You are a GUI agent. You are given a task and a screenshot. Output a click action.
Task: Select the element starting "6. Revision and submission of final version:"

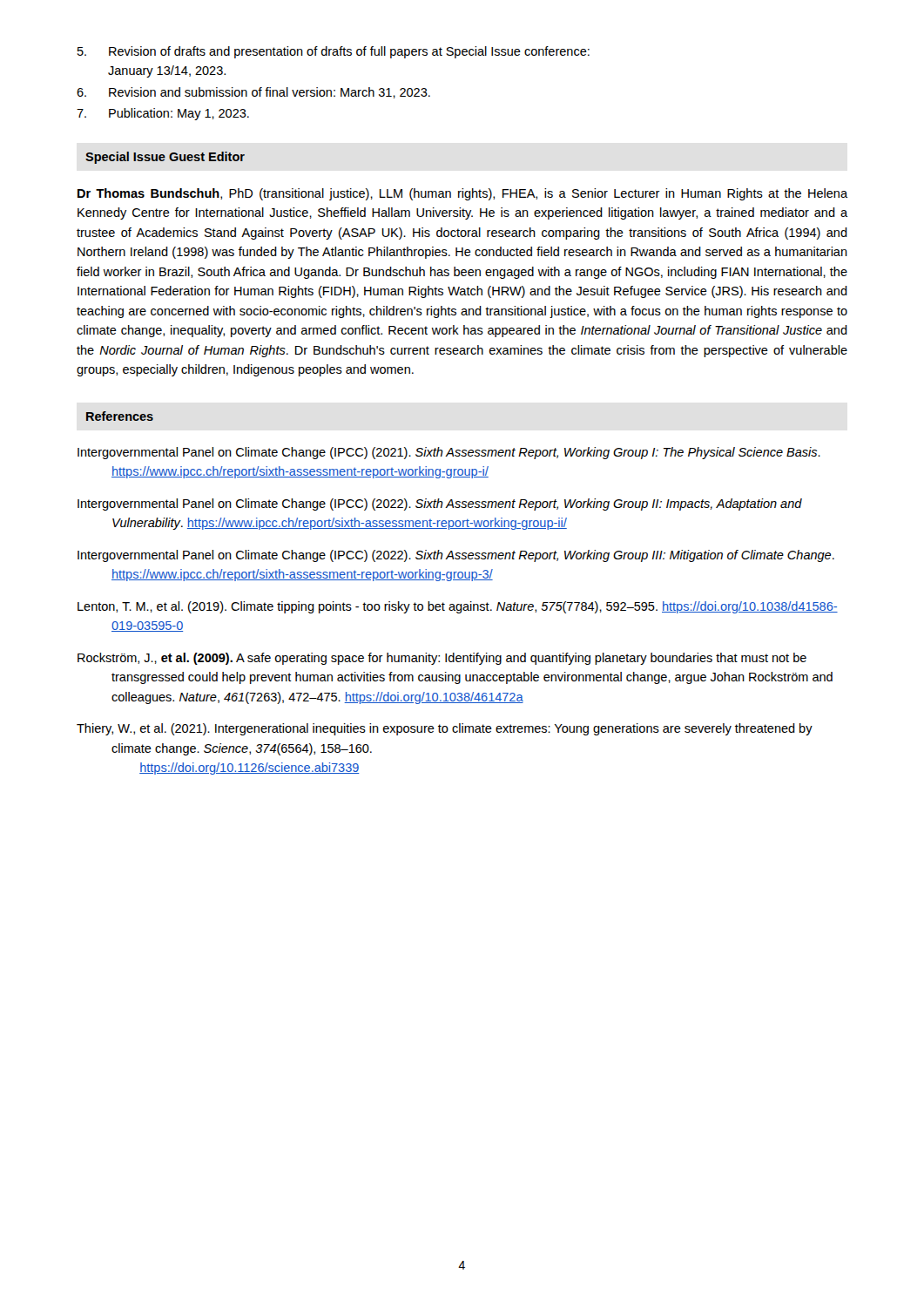pyautogui.click(x=253, y=93)
